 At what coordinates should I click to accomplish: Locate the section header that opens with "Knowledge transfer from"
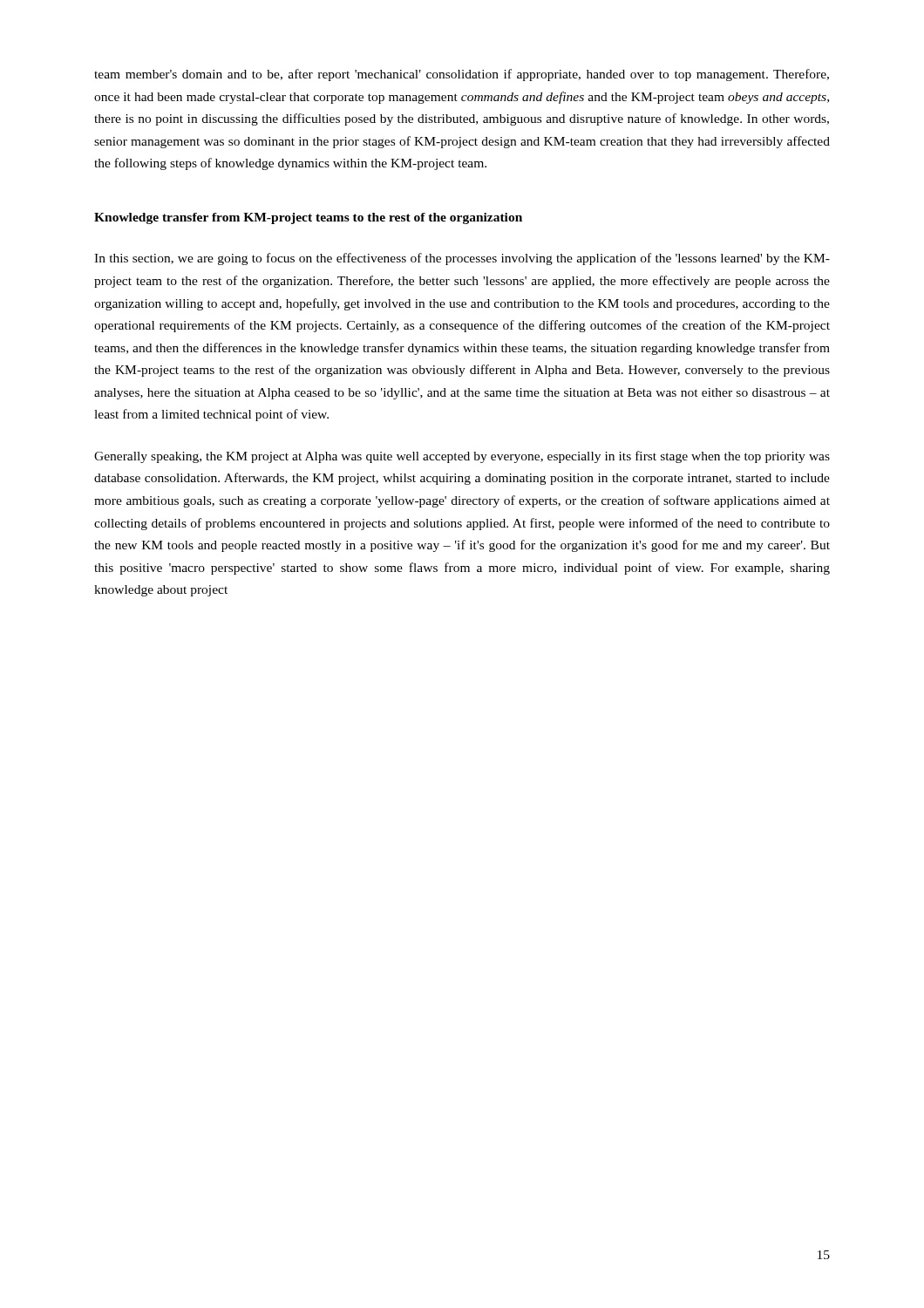pos(308,217)
